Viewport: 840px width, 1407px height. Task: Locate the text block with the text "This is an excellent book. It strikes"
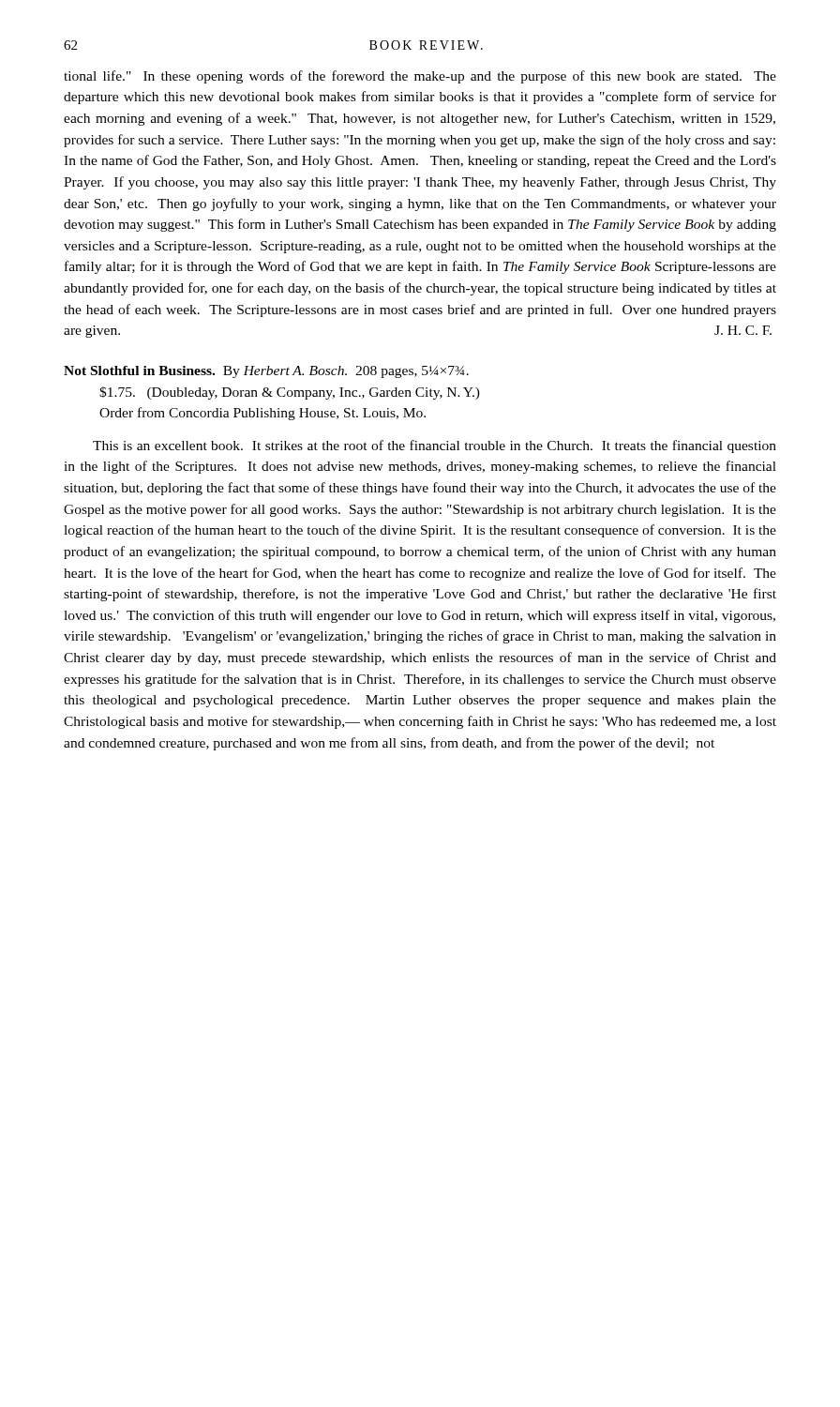pos(420,593)
